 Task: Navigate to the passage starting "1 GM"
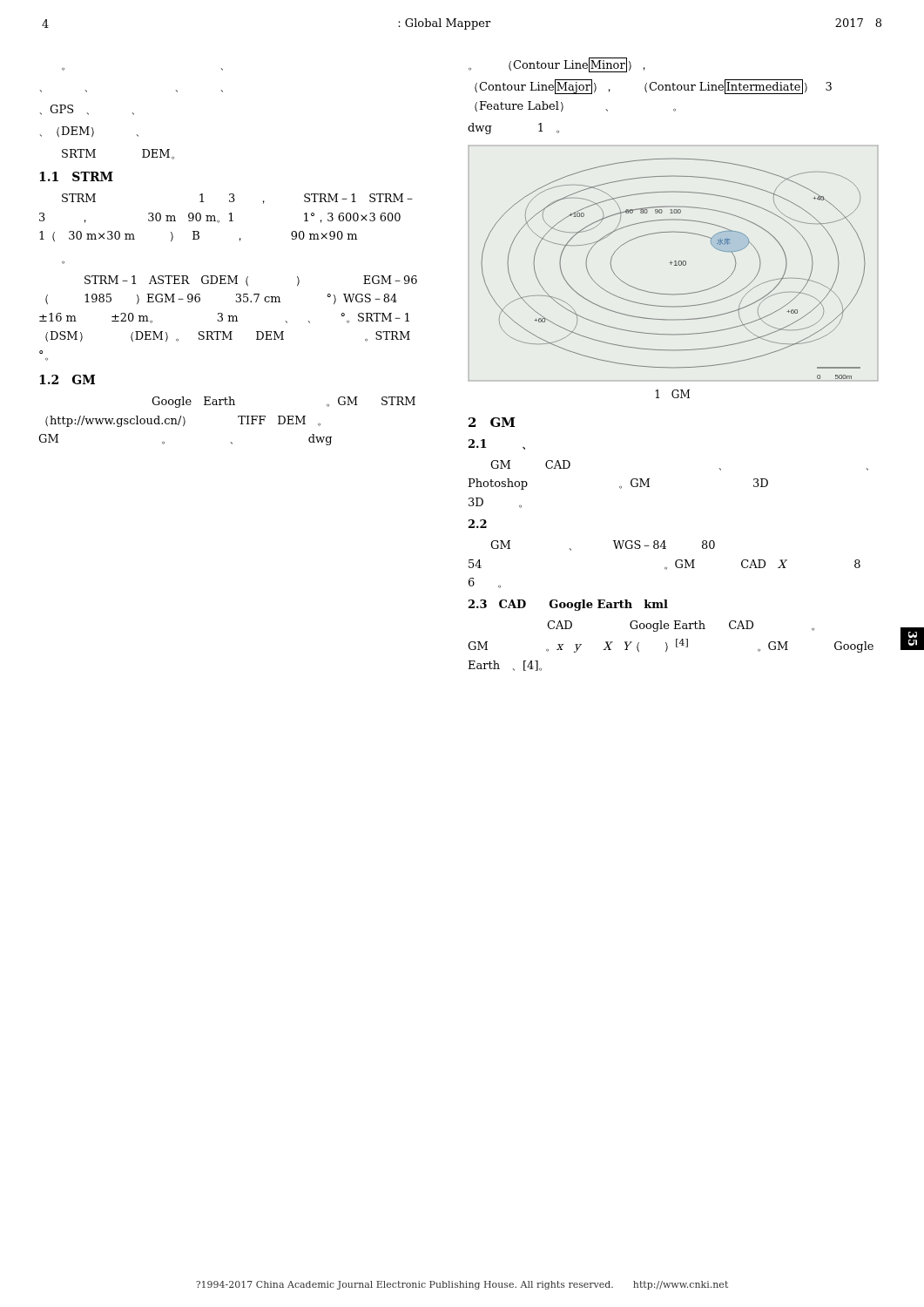(x=673, y=394)
